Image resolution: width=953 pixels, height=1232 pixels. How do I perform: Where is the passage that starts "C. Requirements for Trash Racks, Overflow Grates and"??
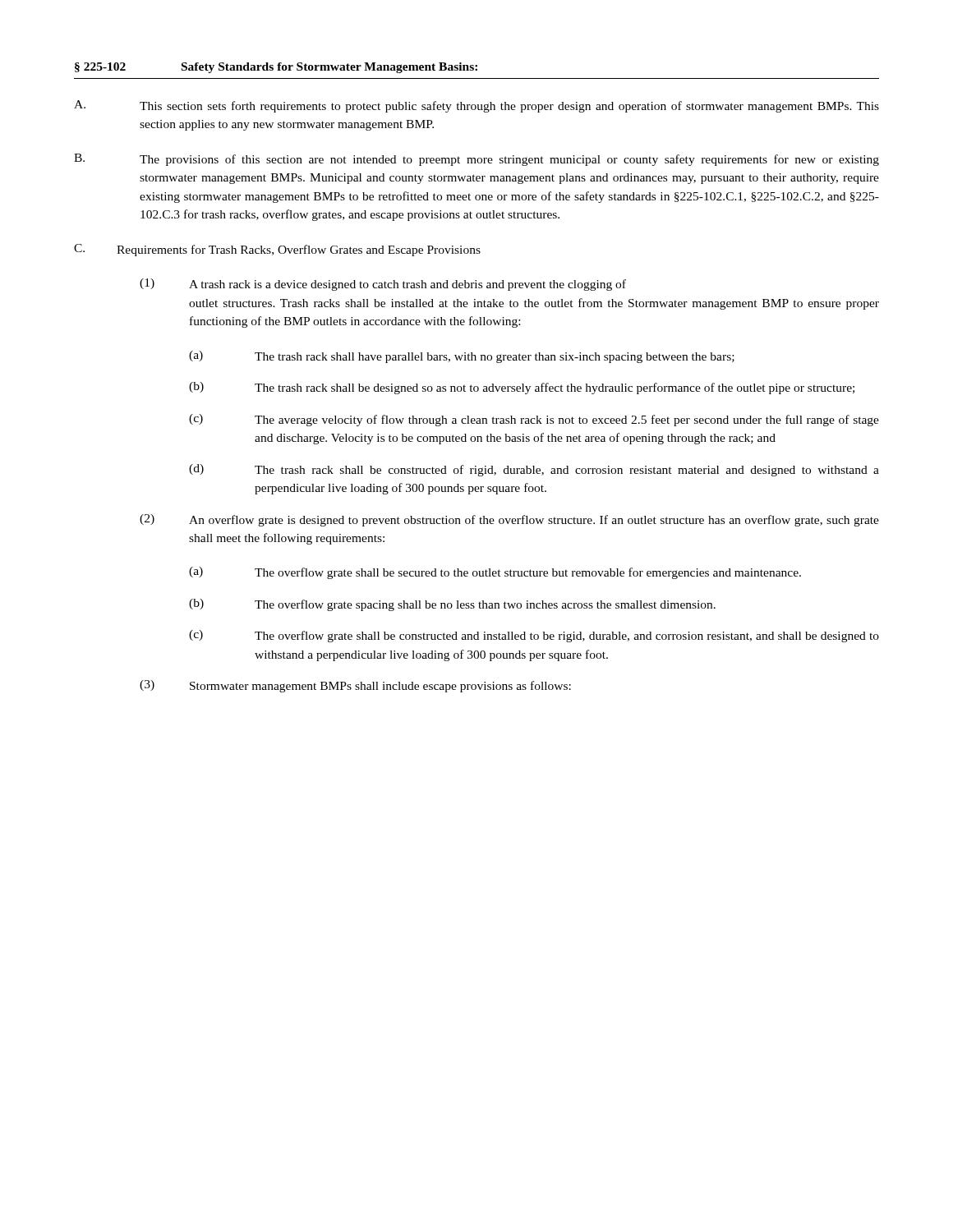[x=476, y=250]
